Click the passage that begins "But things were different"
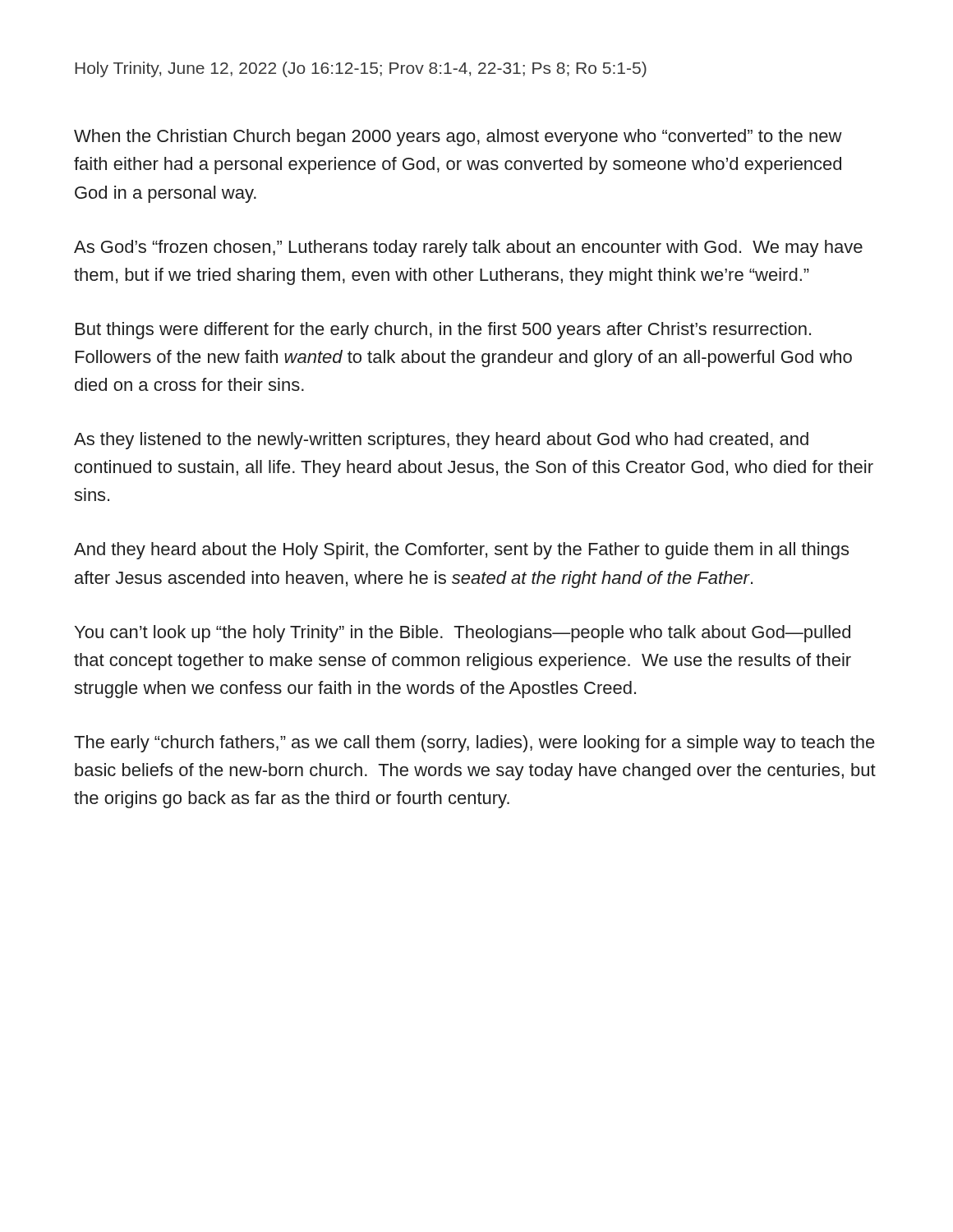The image size is (953, 1232). pyautogui.click(x=463, y=357)
